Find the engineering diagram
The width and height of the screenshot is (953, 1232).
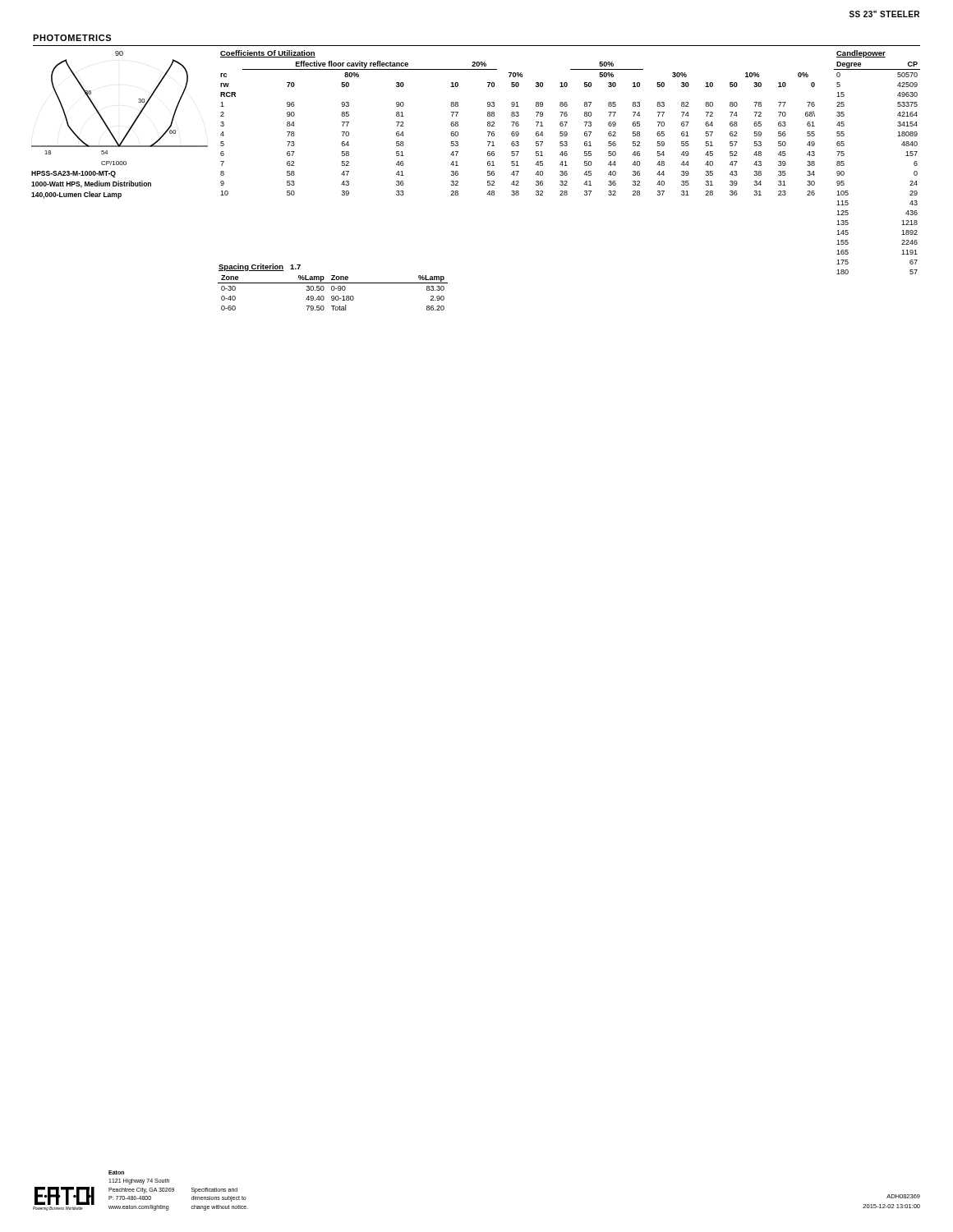click(x=120, y=117)
